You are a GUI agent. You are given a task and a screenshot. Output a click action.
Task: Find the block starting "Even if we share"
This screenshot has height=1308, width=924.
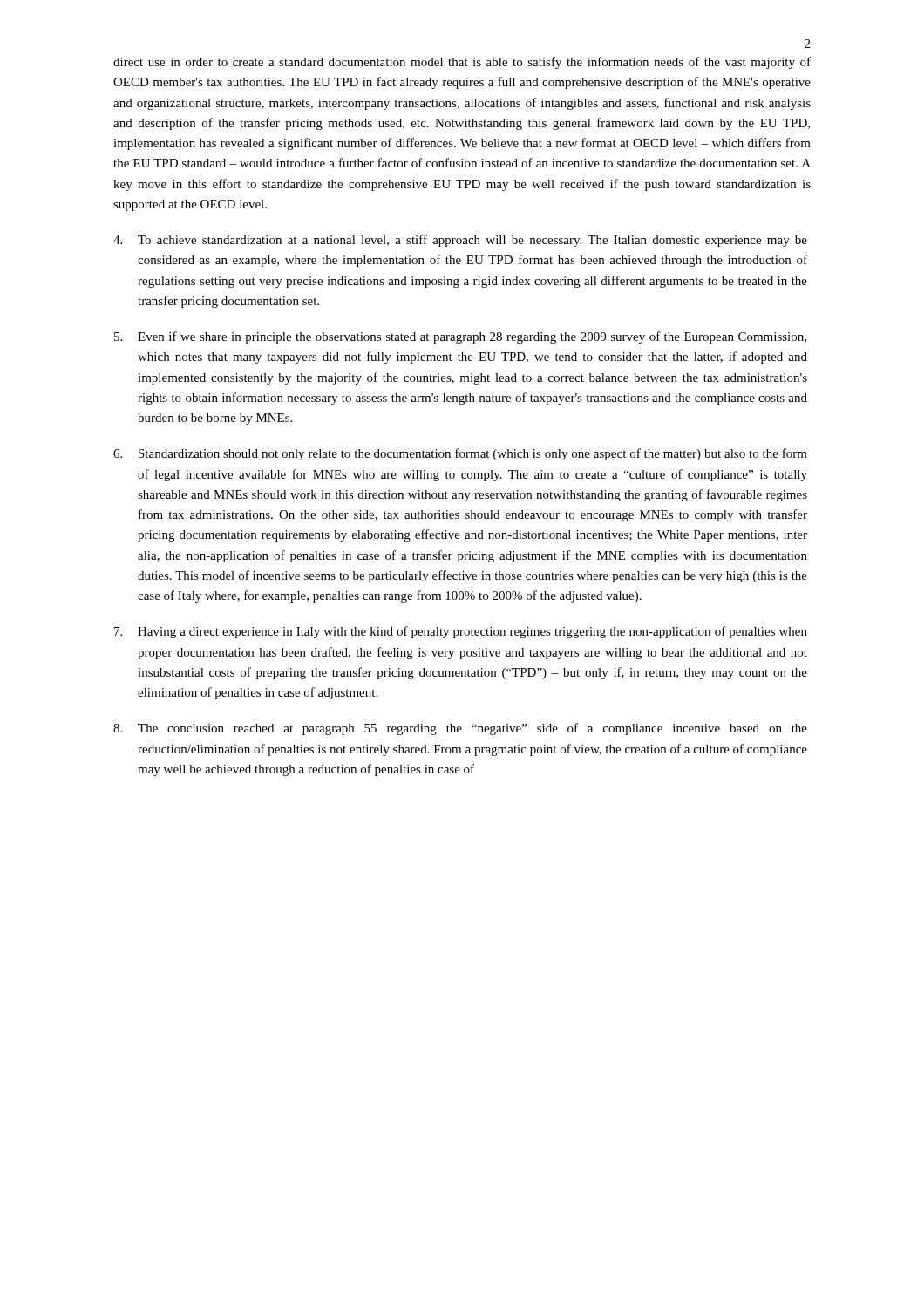(460, 378)
